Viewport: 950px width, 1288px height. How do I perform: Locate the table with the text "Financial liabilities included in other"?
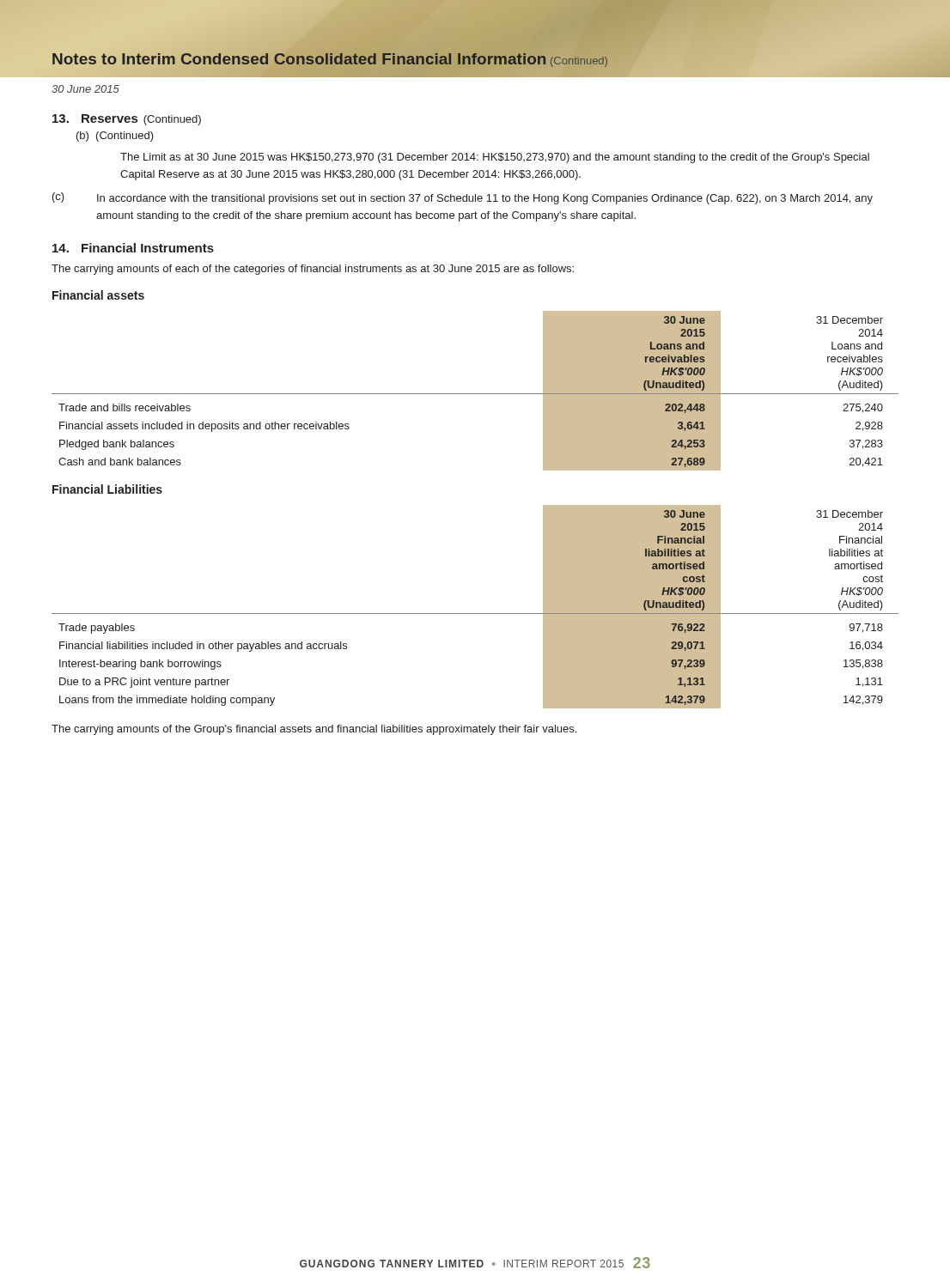coord(475,607)
